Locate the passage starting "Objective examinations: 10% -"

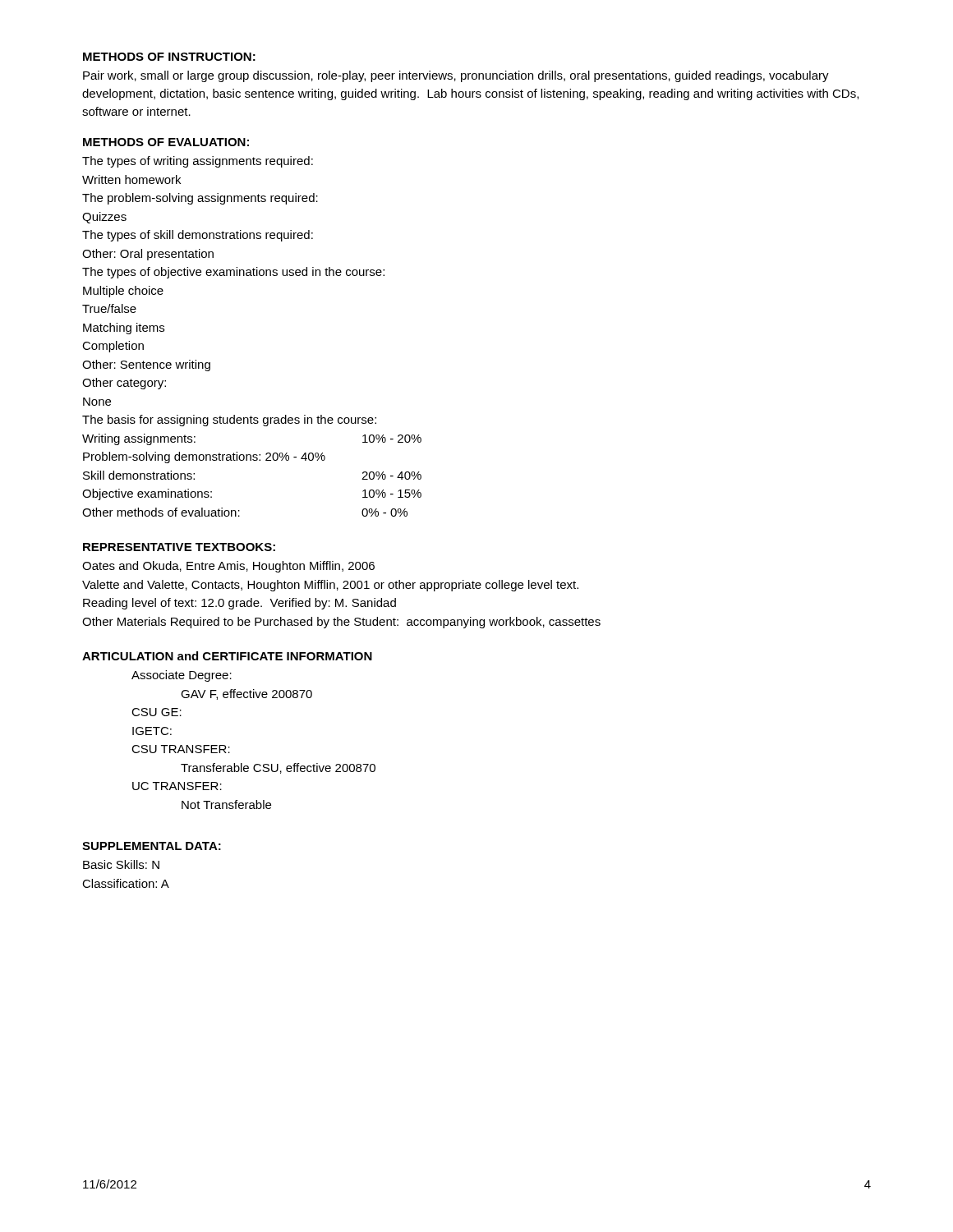[143, 494]
